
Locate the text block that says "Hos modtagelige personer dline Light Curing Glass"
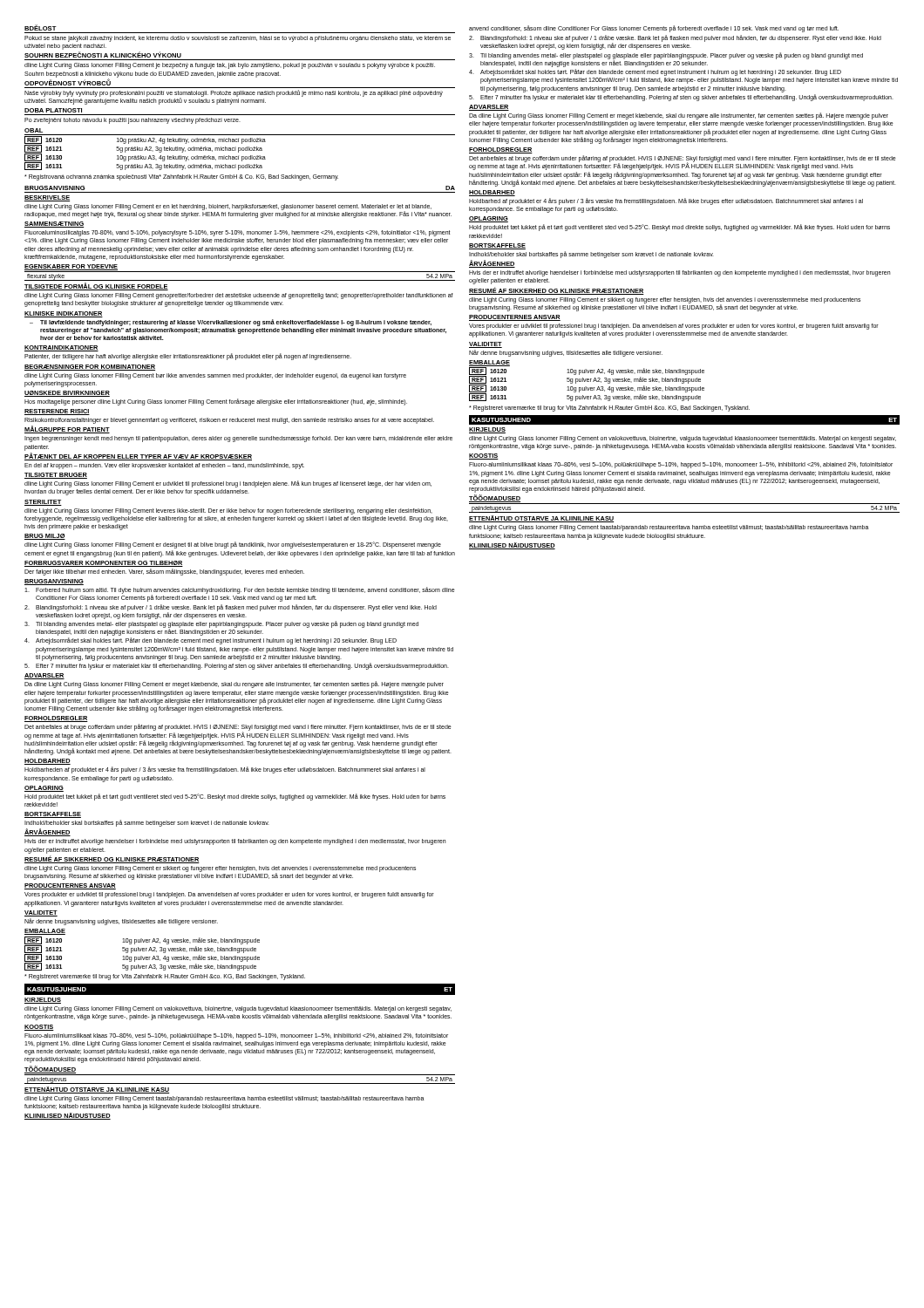[x=216, y=402]
